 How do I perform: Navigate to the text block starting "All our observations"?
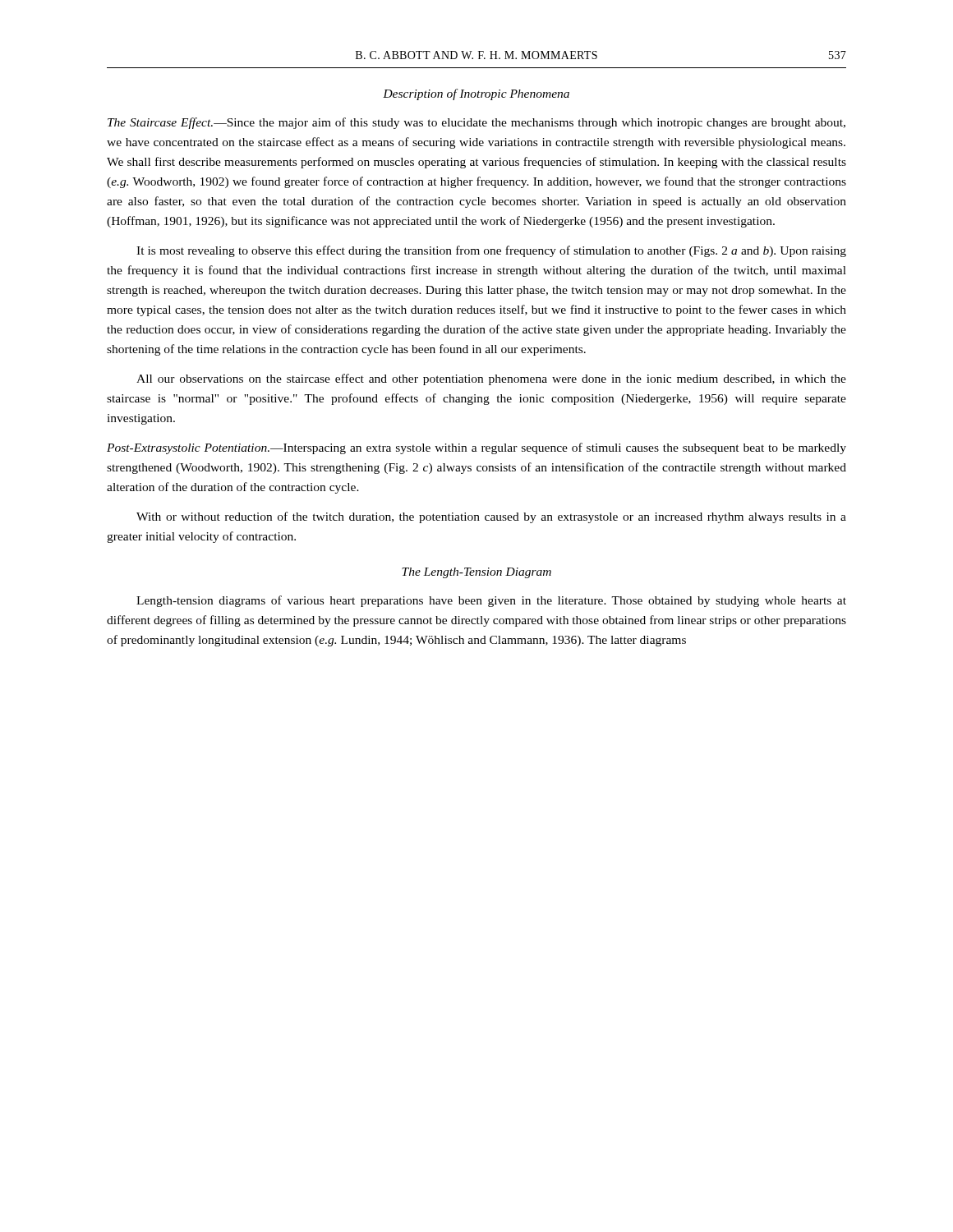coord(476,398)
